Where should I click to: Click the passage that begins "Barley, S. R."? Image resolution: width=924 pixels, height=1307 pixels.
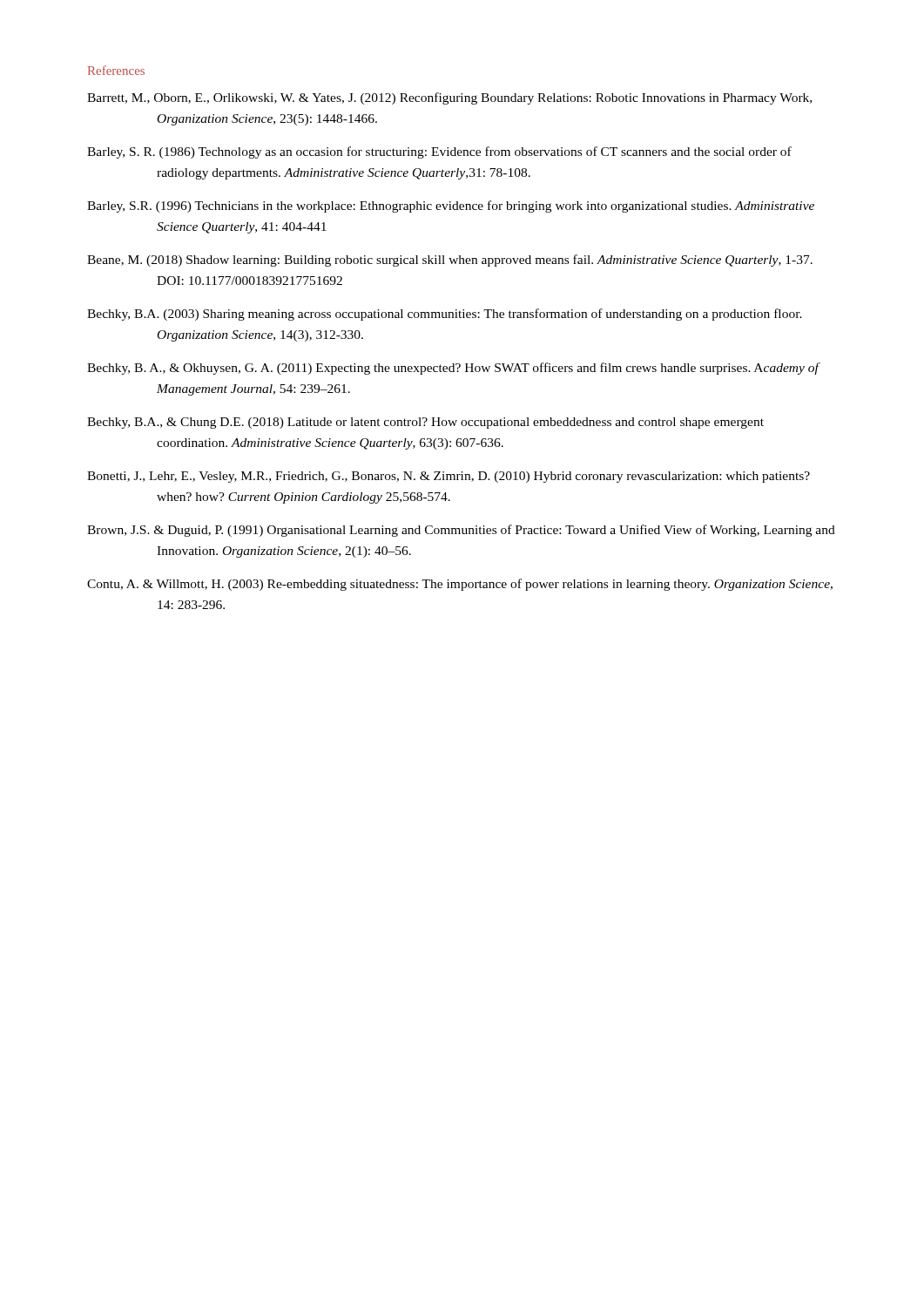(x=439, y=162)
